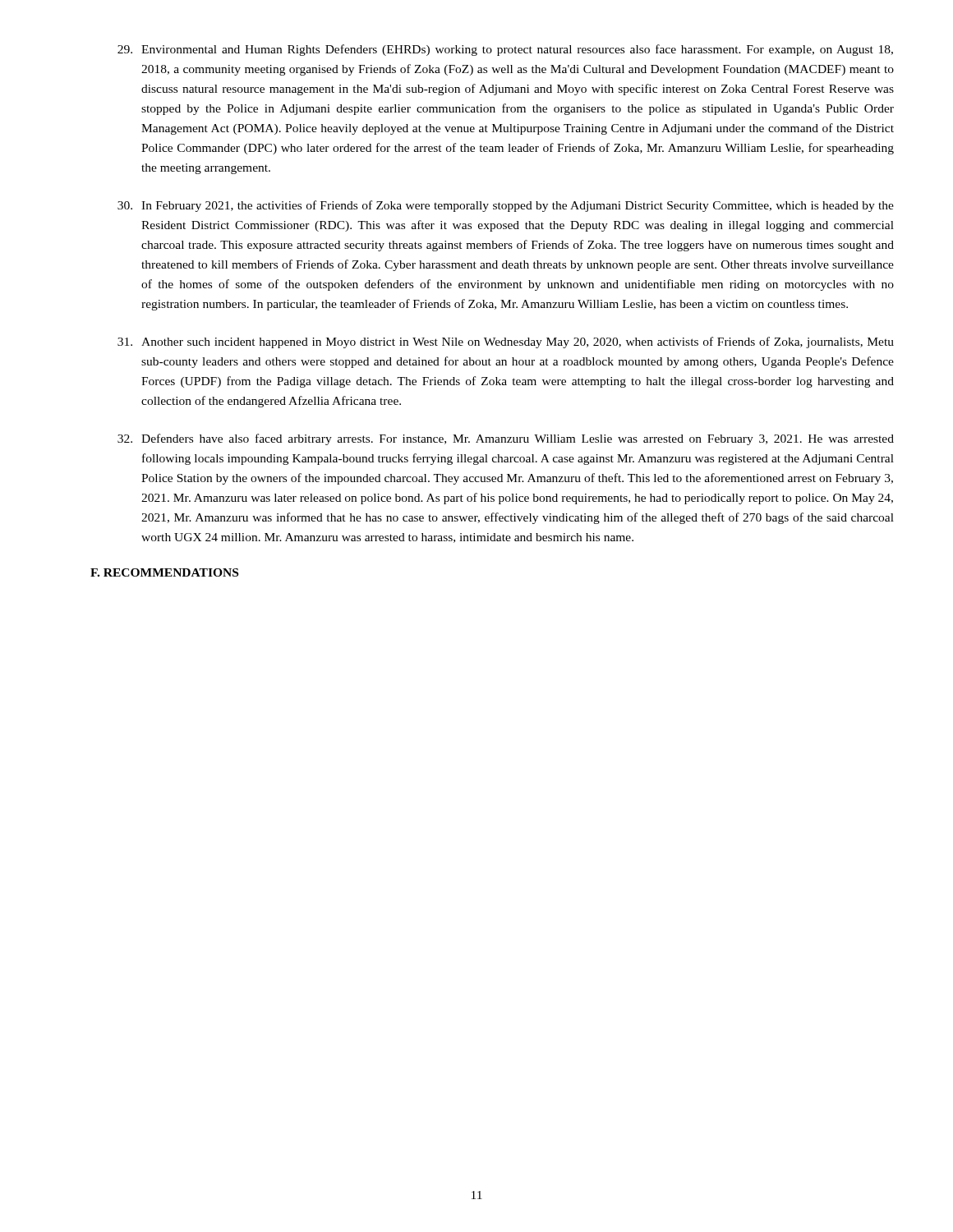Click on the list item with the text "29. Environmental and Human Rights Defenders (EHRDs) working"
The height and width of the screenshot is (1232, 953).
click(x=492, y=108)
